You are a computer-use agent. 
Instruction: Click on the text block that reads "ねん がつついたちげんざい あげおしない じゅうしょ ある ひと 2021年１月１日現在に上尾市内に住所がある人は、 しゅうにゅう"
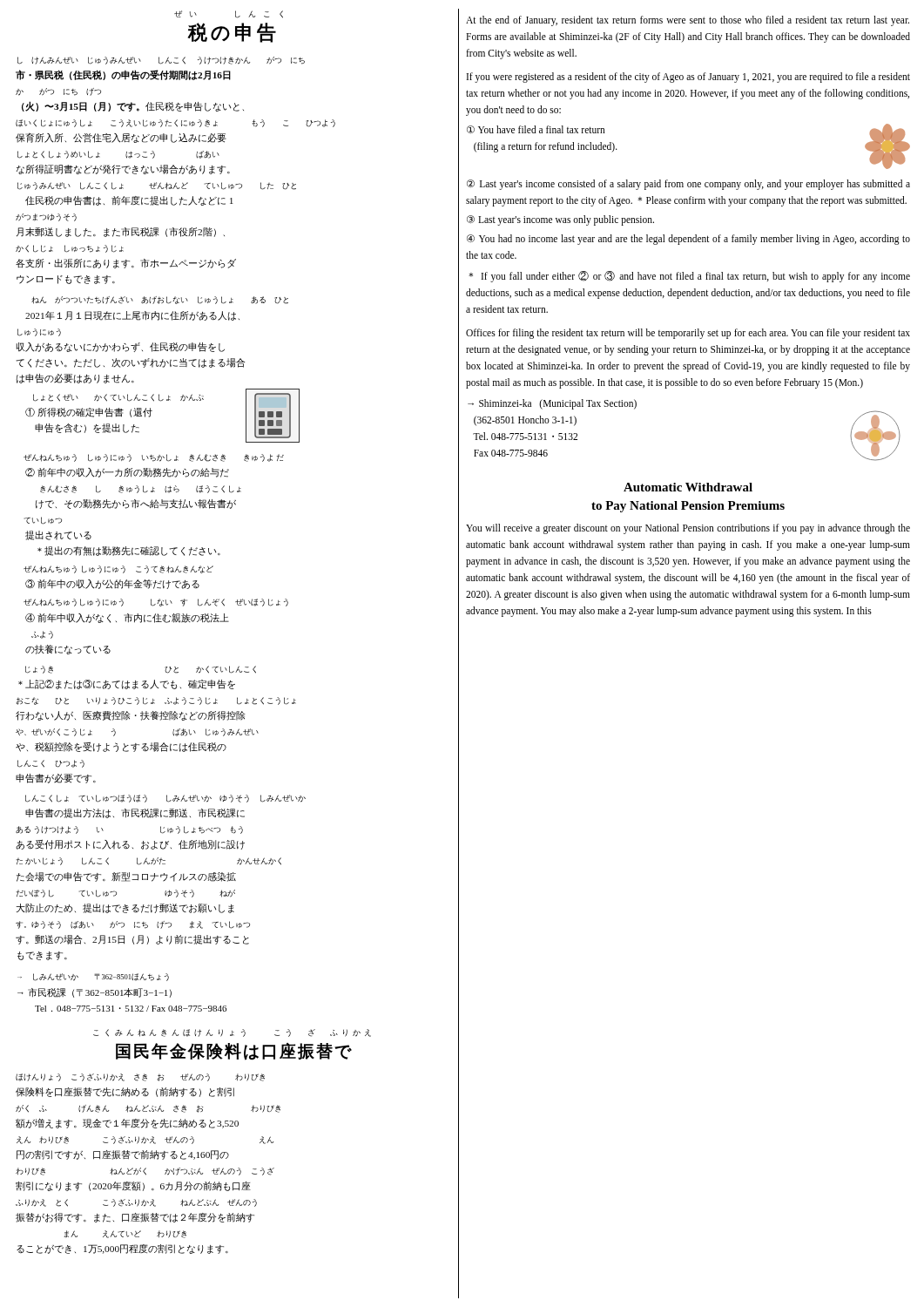(x=153, y=339)
